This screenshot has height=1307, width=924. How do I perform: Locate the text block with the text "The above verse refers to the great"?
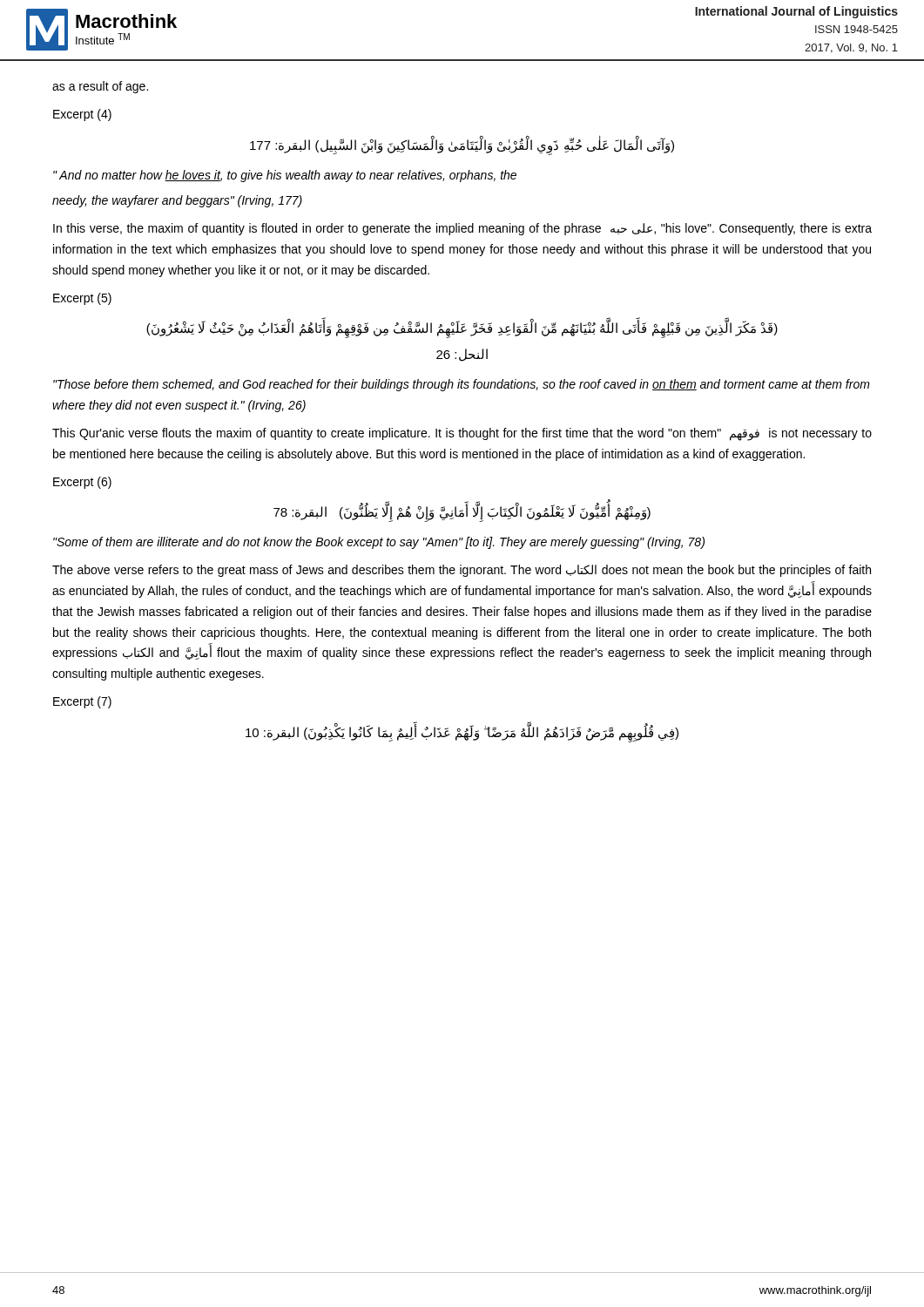click(x=462, y=622)
